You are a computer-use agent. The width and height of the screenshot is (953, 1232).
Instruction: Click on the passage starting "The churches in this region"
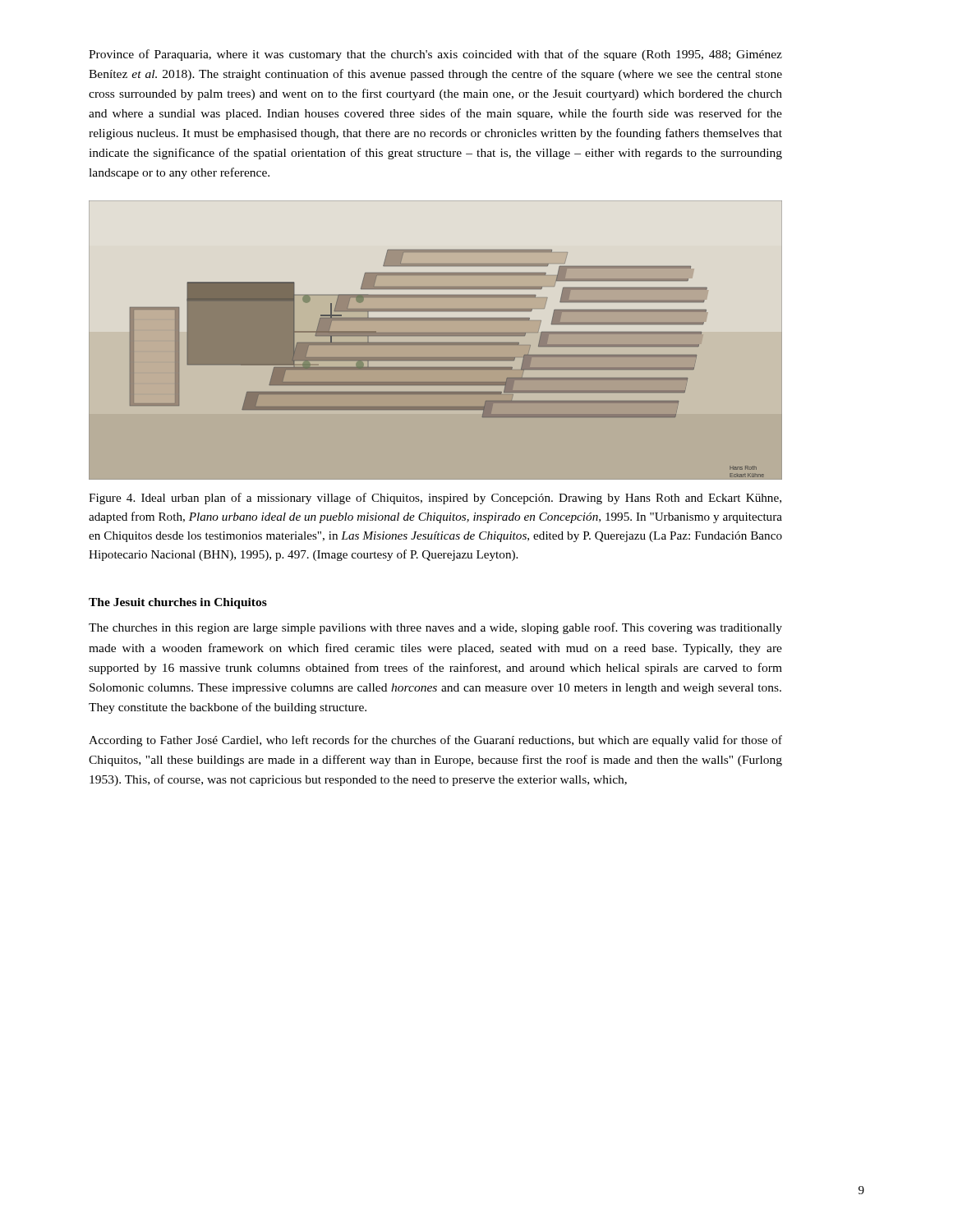435,667
